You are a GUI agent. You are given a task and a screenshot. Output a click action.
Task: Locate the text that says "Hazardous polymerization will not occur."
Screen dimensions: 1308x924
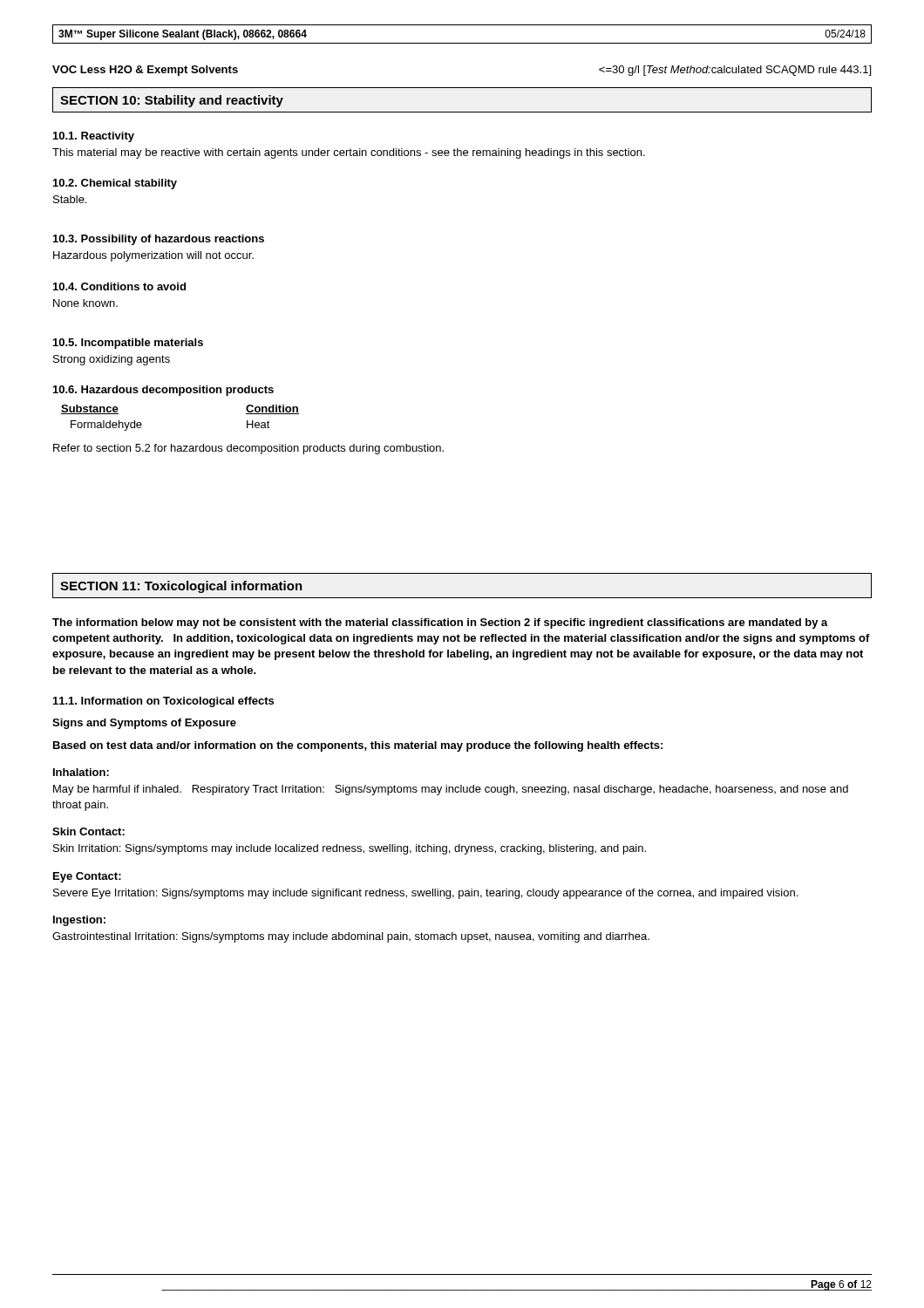153,255
